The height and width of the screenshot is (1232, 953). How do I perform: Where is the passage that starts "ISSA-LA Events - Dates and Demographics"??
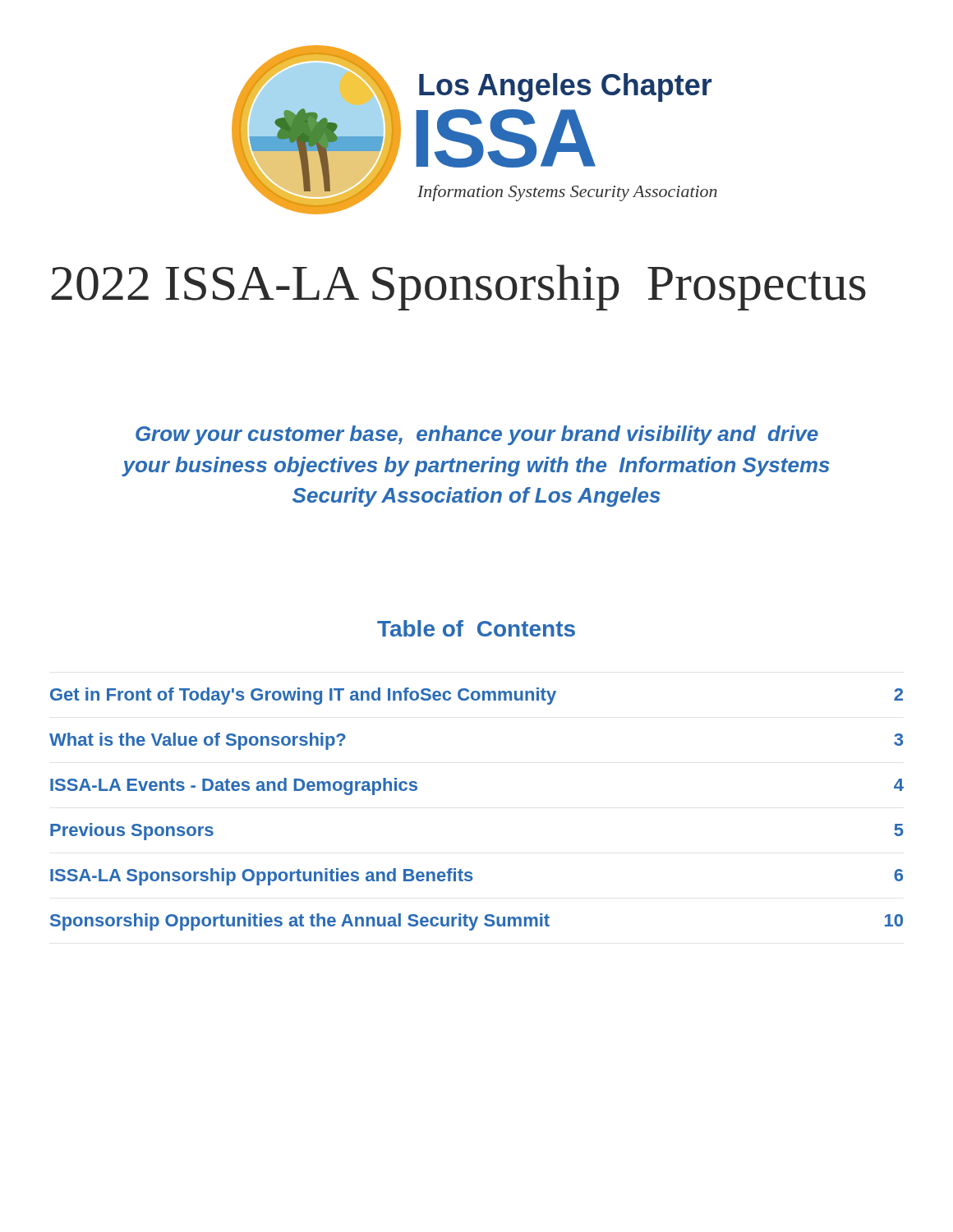click(x=235, y=786)
